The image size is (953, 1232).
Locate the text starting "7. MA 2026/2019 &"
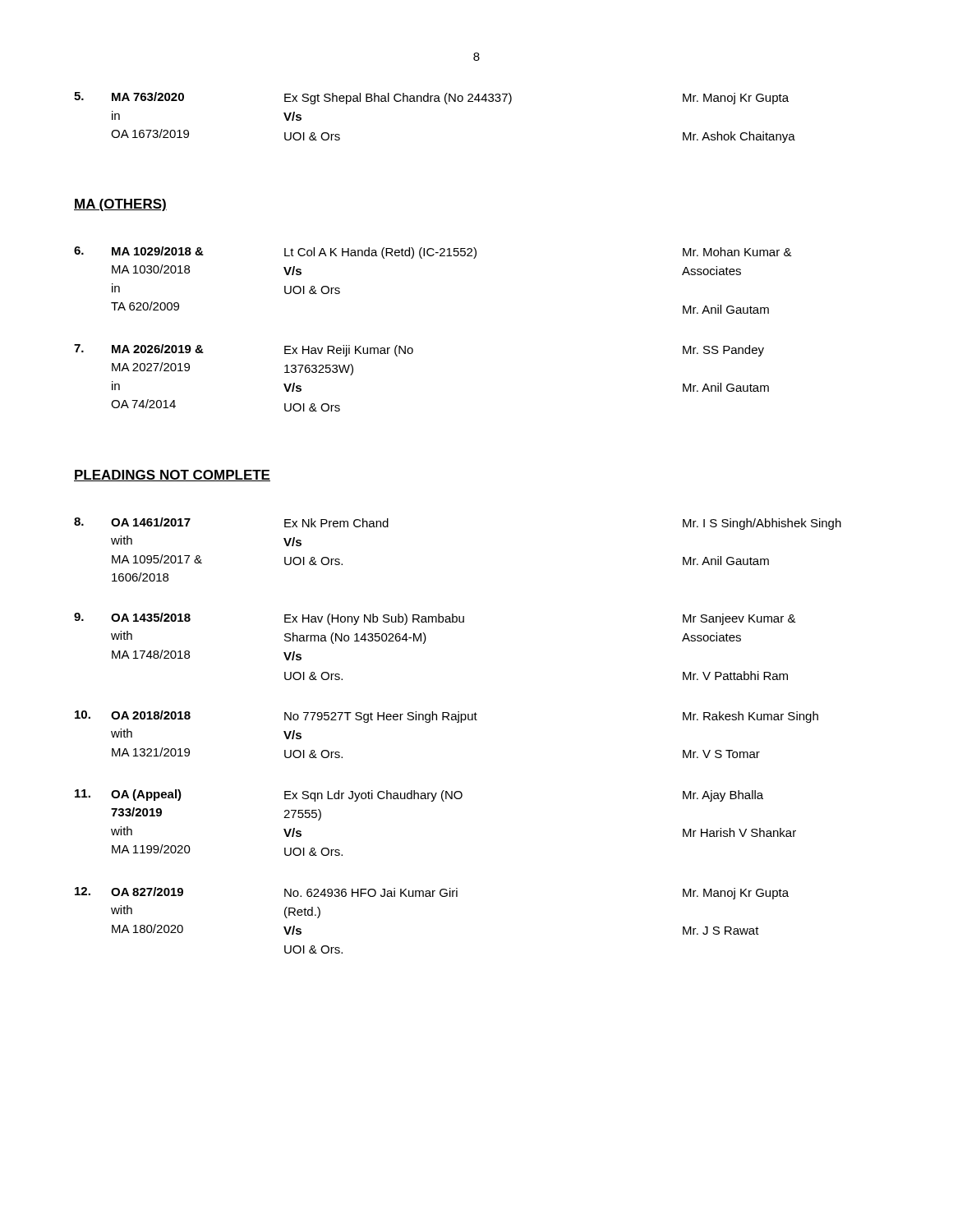pyautogui.click(x=155, y=350)
